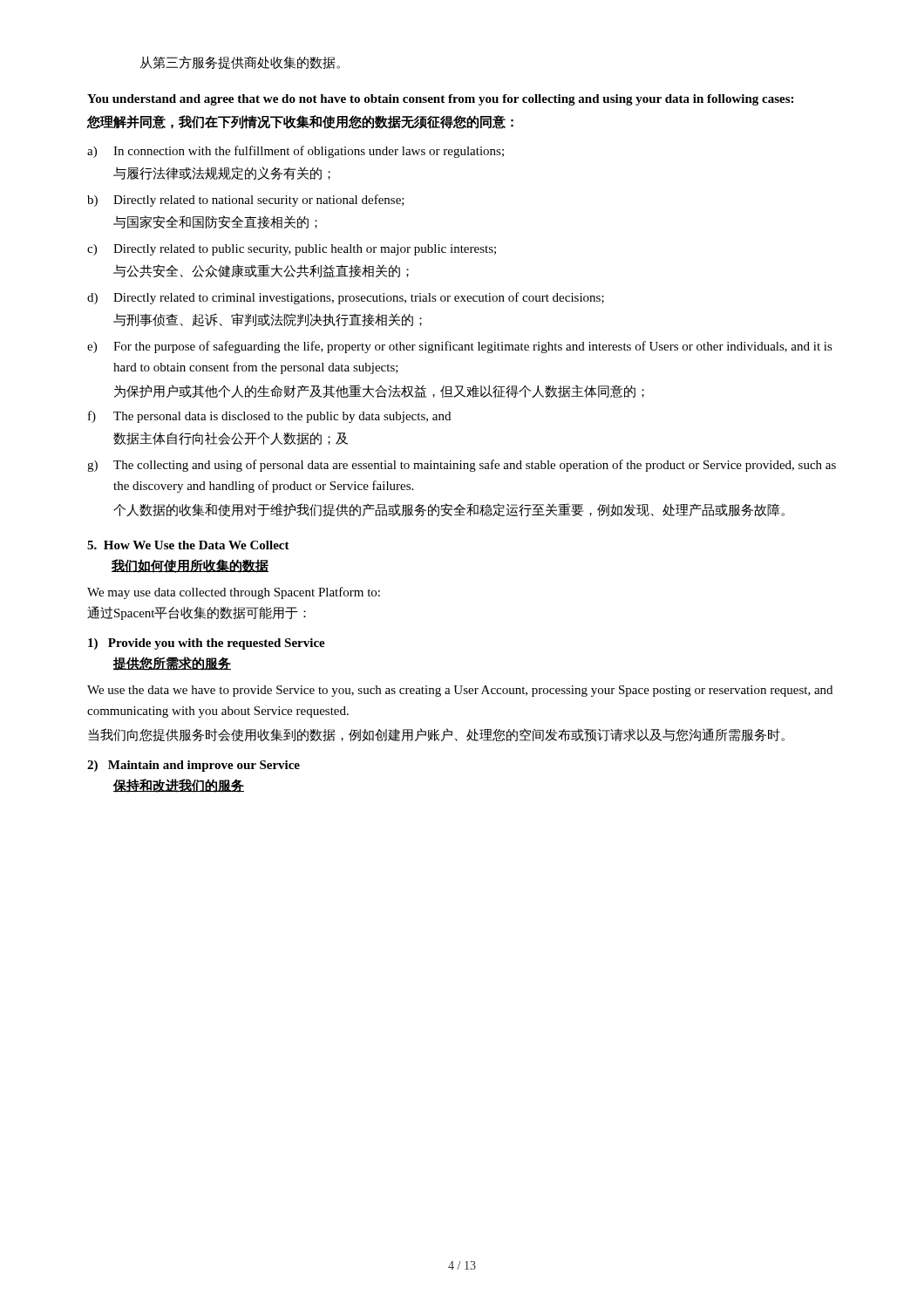Viewport: 924px width, 1308px height.
Task: Select the passage starting "5. How We Use the Data We"
Action: (x=188, y=545)
